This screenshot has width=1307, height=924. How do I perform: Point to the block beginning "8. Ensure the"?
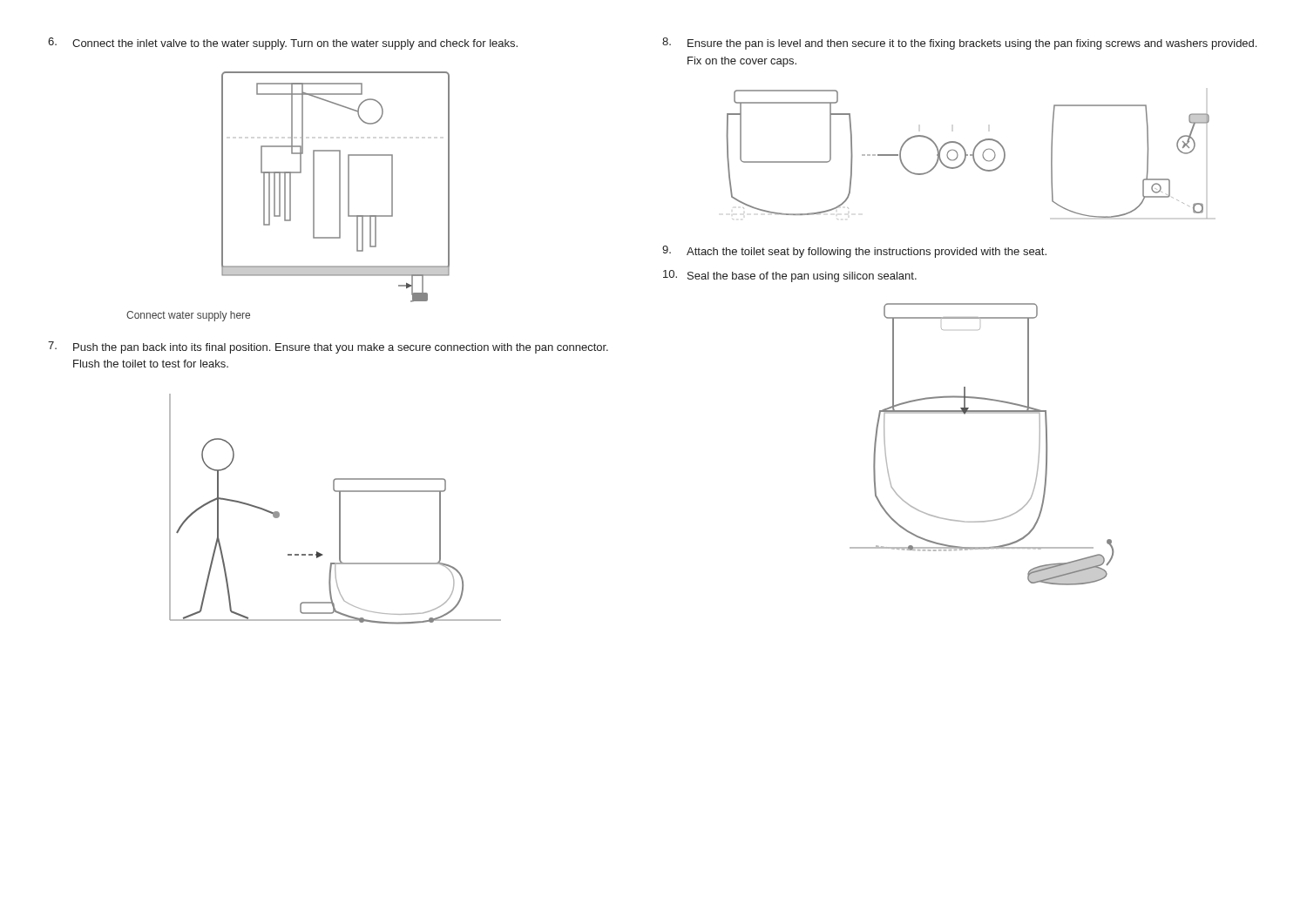(x=963, y=52)
